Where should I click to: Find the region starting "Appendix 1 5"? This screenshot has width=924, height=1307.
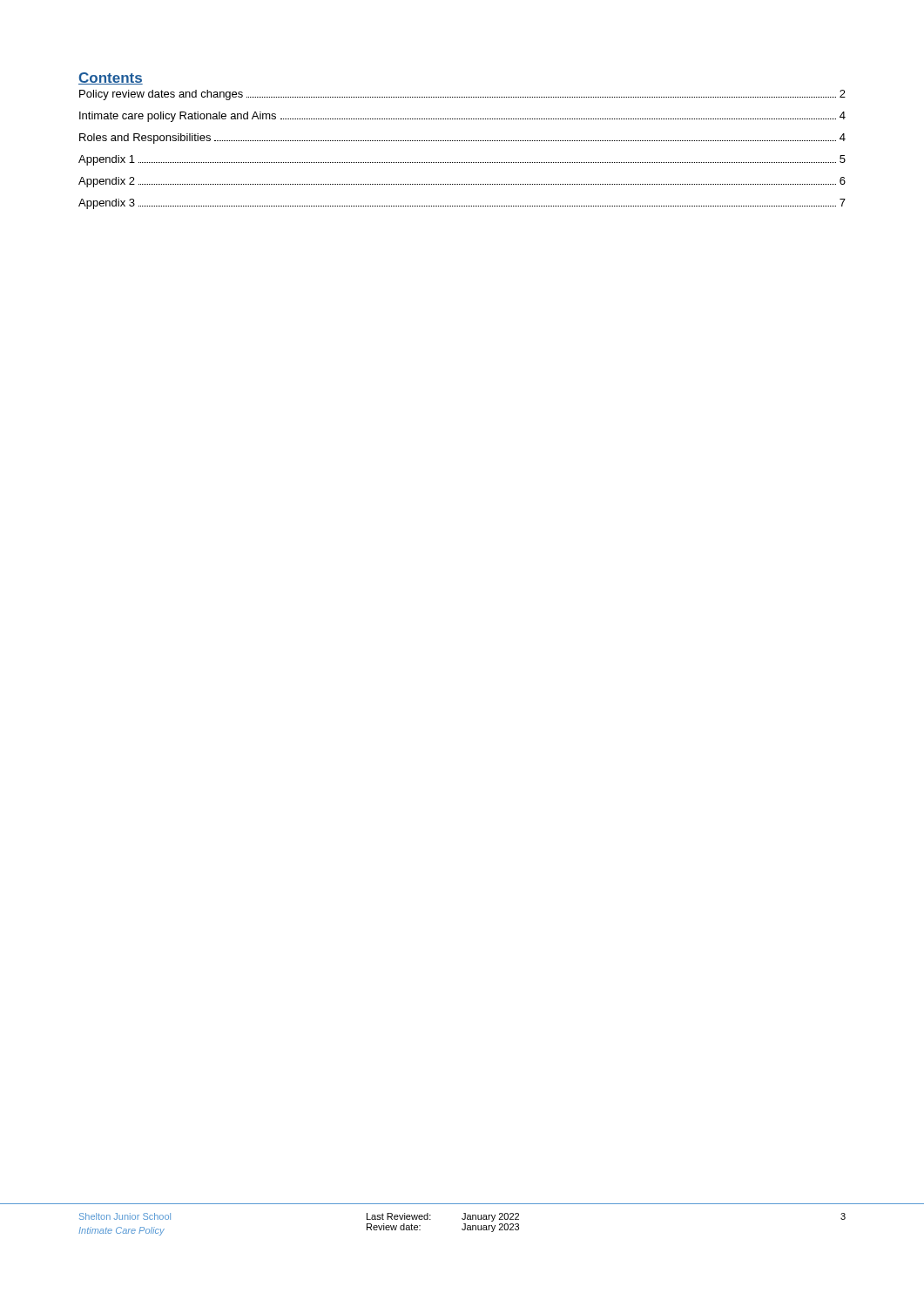pyautogui.click(x=462, y=159)
